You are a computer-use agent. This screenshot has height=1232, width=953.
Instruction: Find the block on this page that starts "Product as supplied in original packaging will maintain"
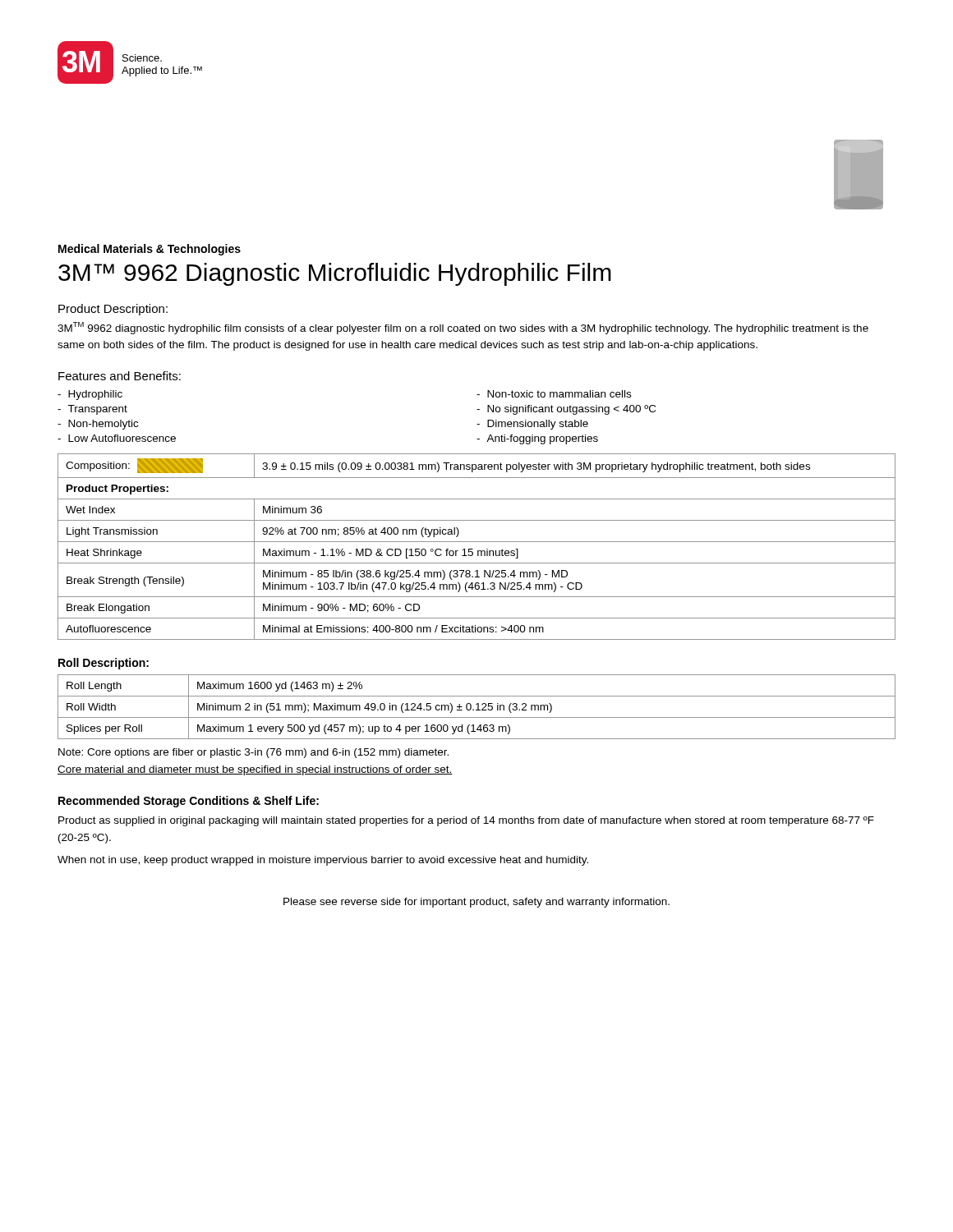pyautogui.click(x=466, y=829)
